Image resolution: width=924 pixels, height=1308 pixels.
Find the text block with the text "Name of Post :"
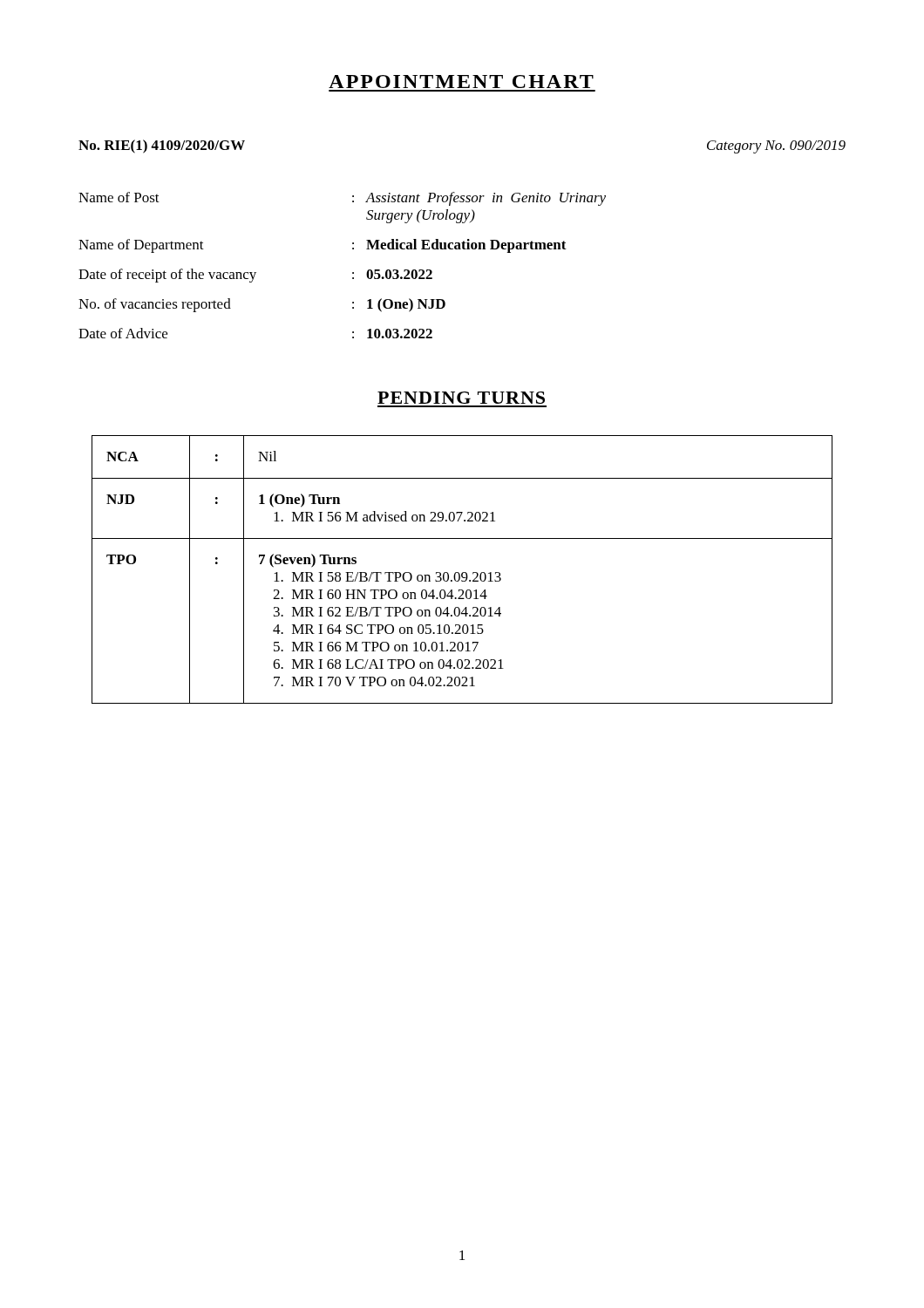click(462, 207)
